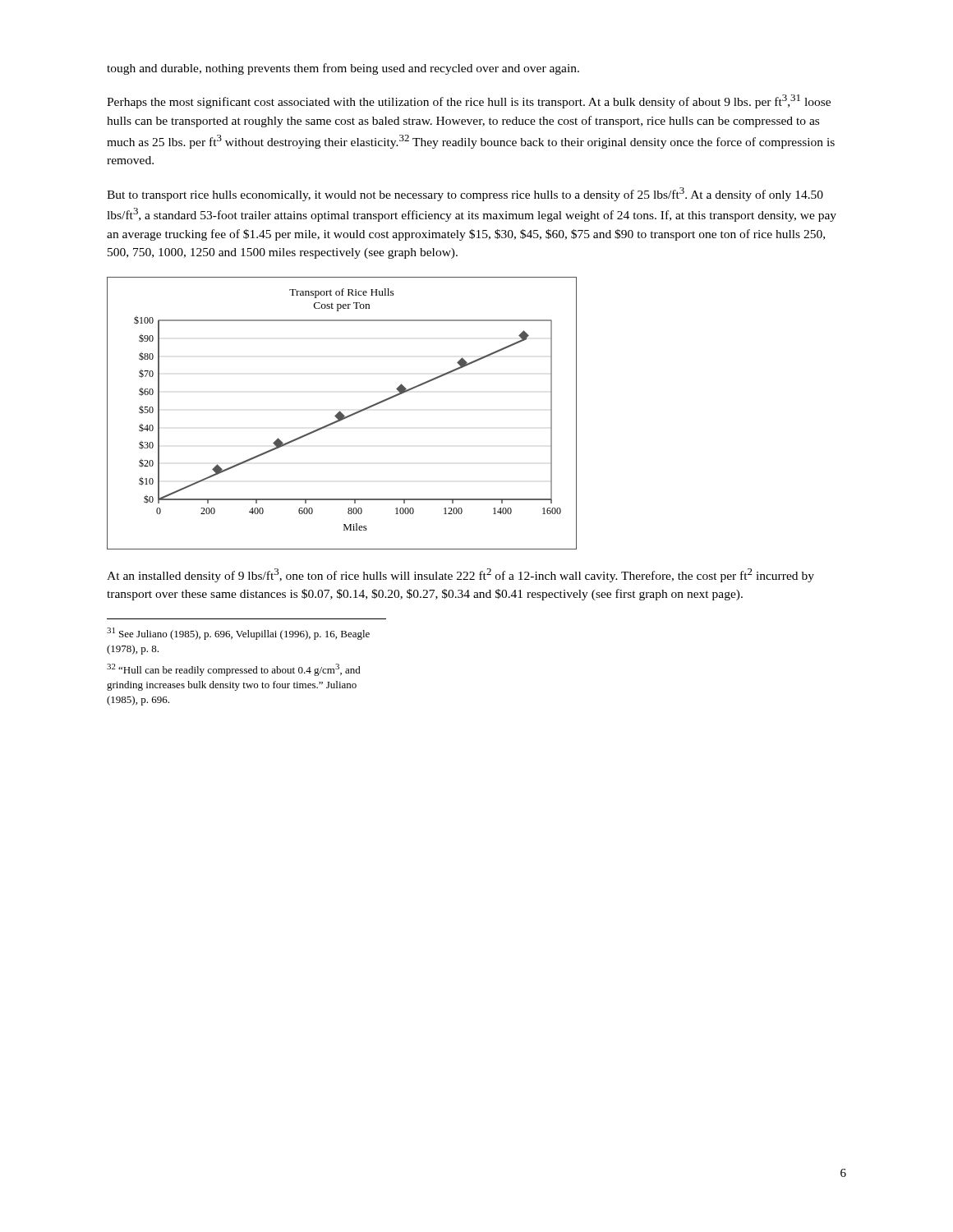Point to the text block starting "31 See Juliano (1985), p."

point(238,640)
